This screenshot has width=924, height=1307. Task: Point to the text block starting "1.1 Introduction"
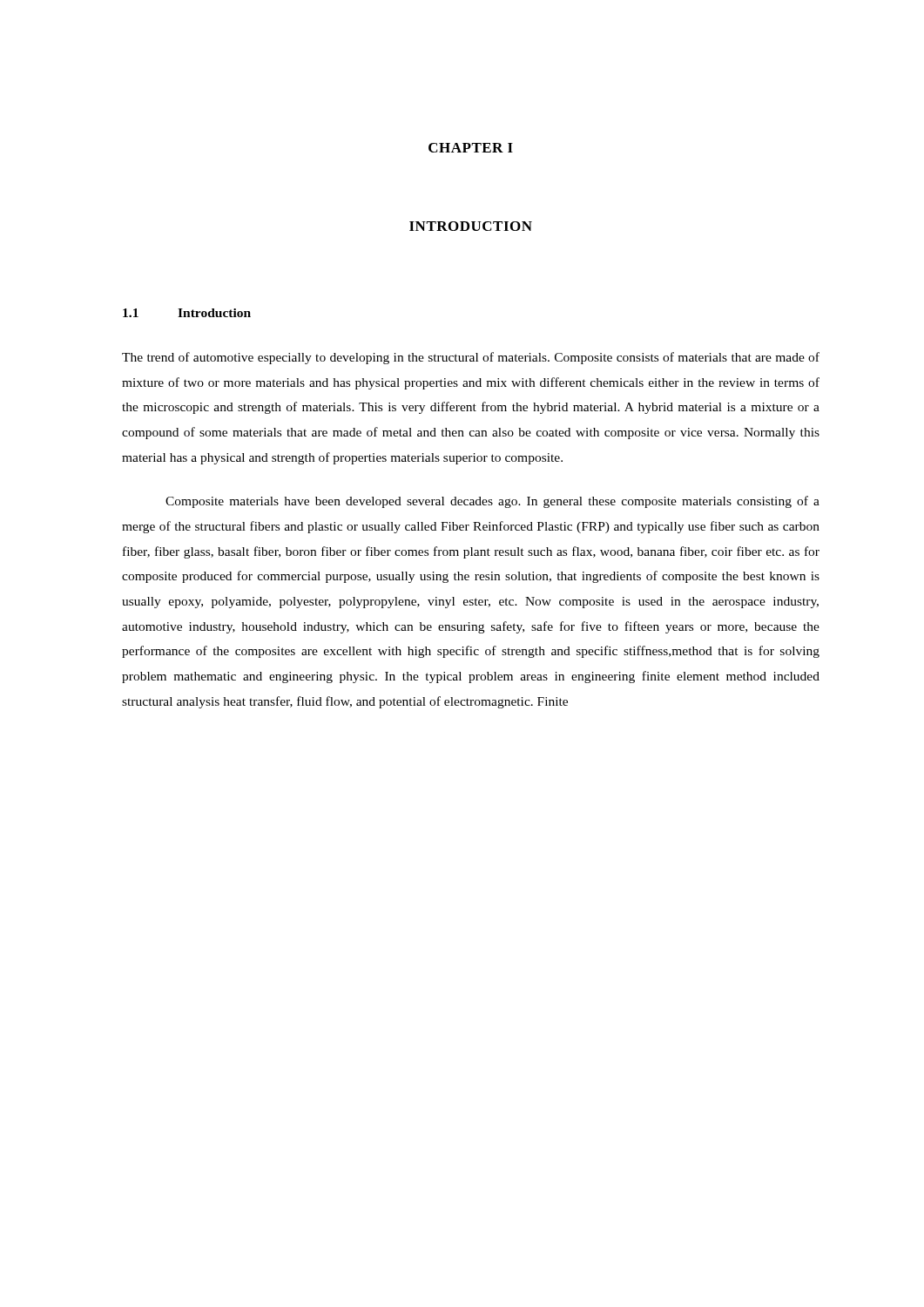tap(186, 313)
